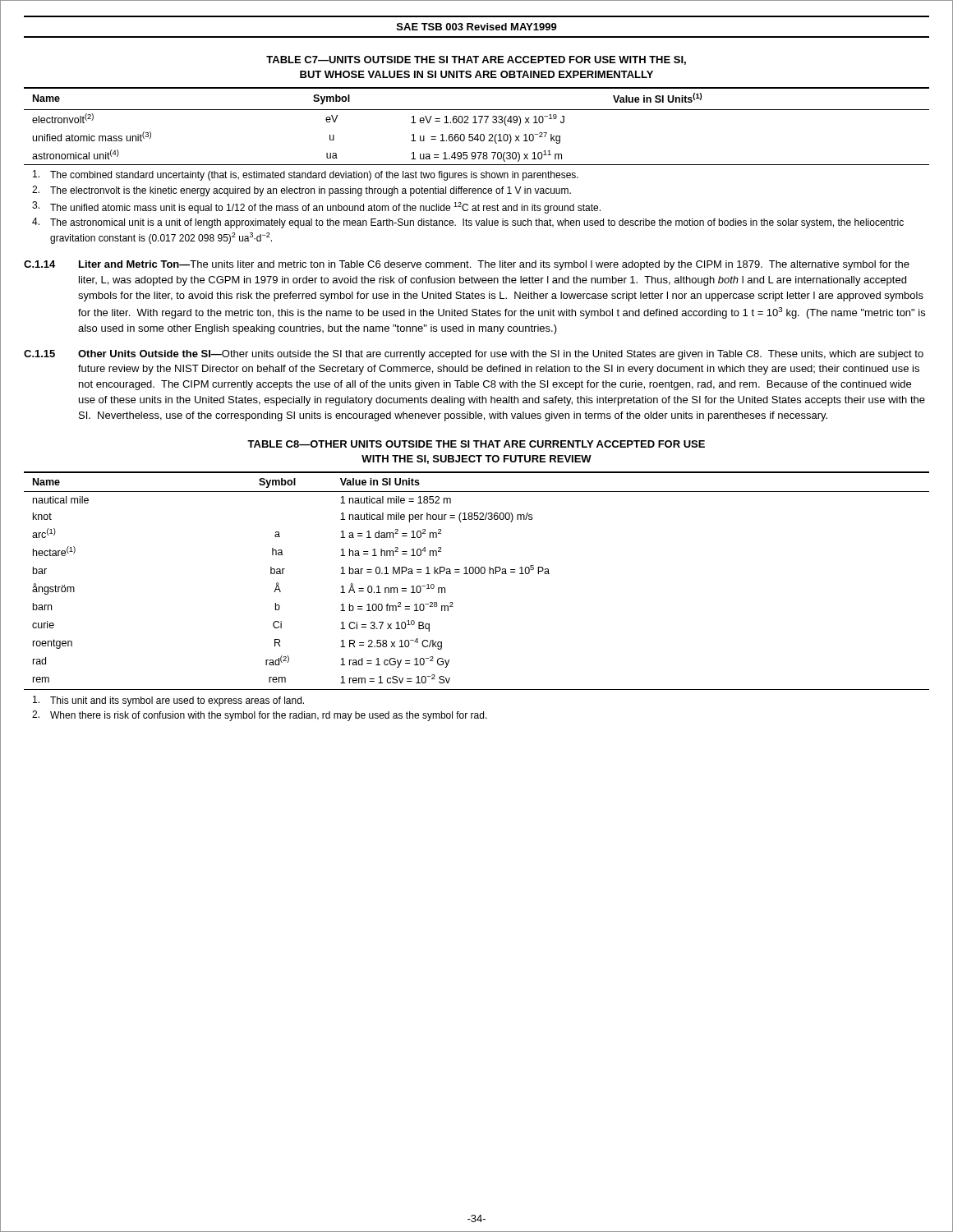Click on the table containing "arc (1)"
953x1232 pixels.
(x=476, y=581)
